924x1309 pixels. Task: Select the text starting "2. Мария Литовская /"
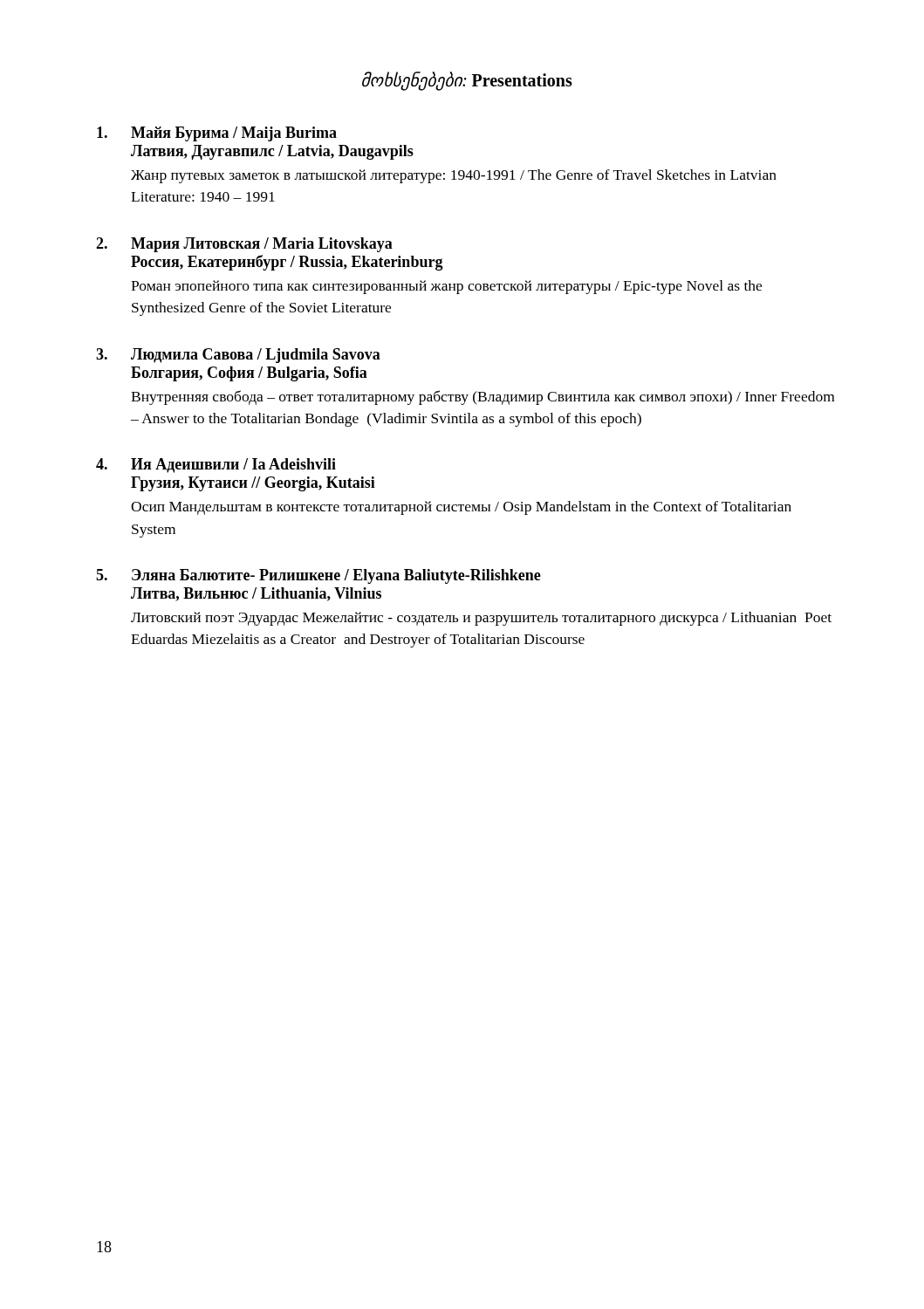(466, 277)
